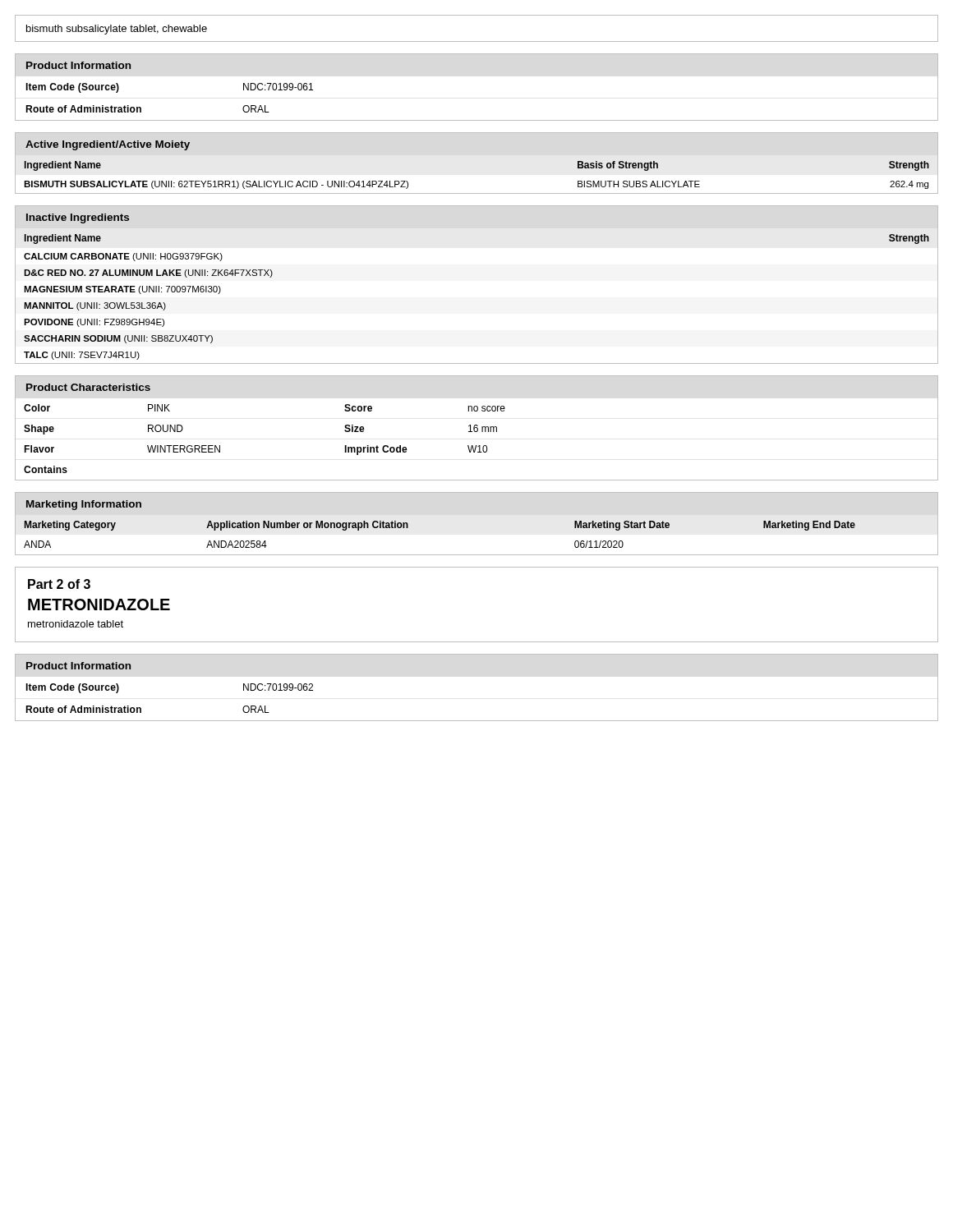Find the section header containing "Product Characteristics"
This screenshot has width=953, height=1232.
click(x=88, y=387)
